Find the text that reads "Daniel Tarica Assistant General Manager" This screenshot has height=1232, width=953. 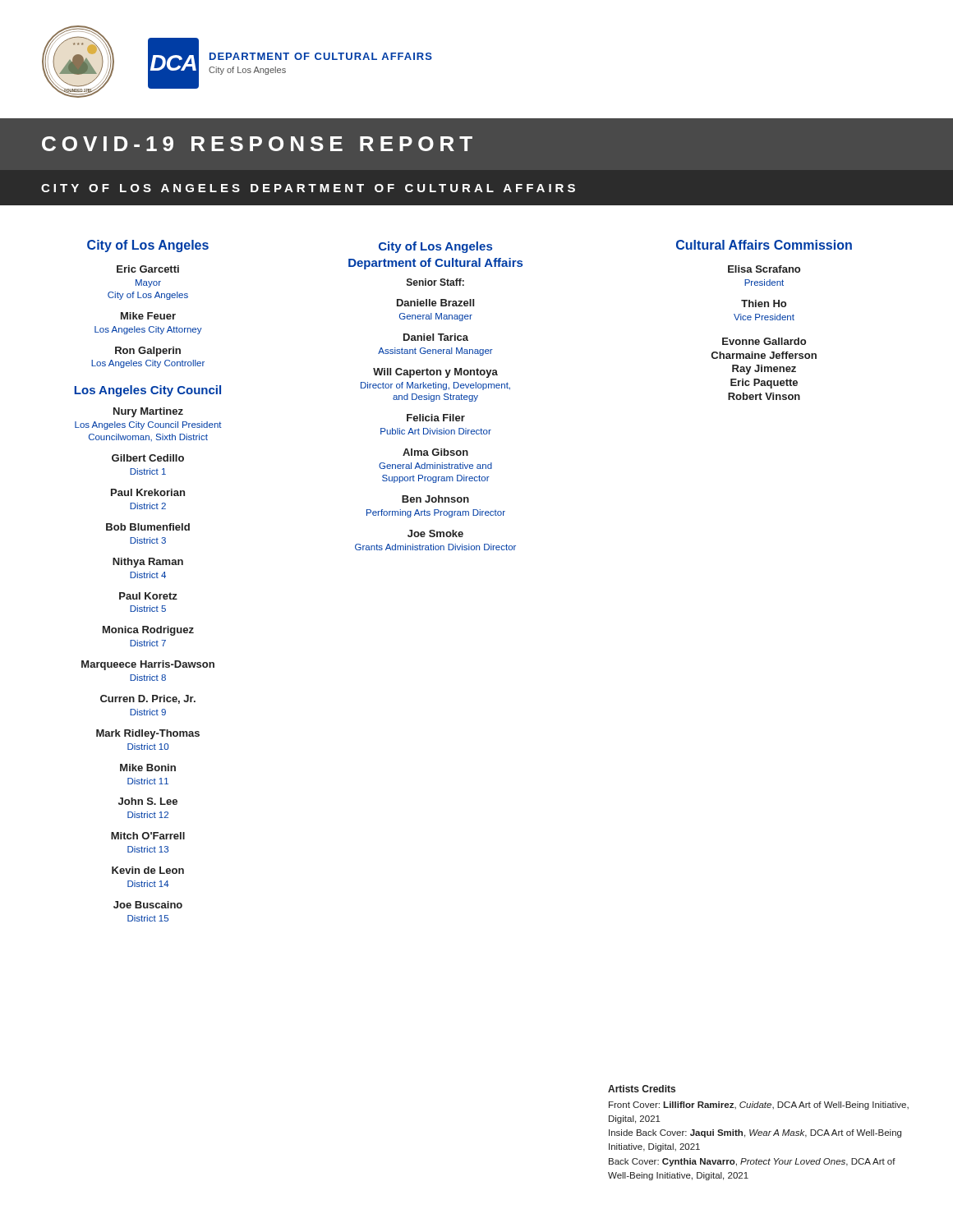pyautogui.click(x=435, y=344)
